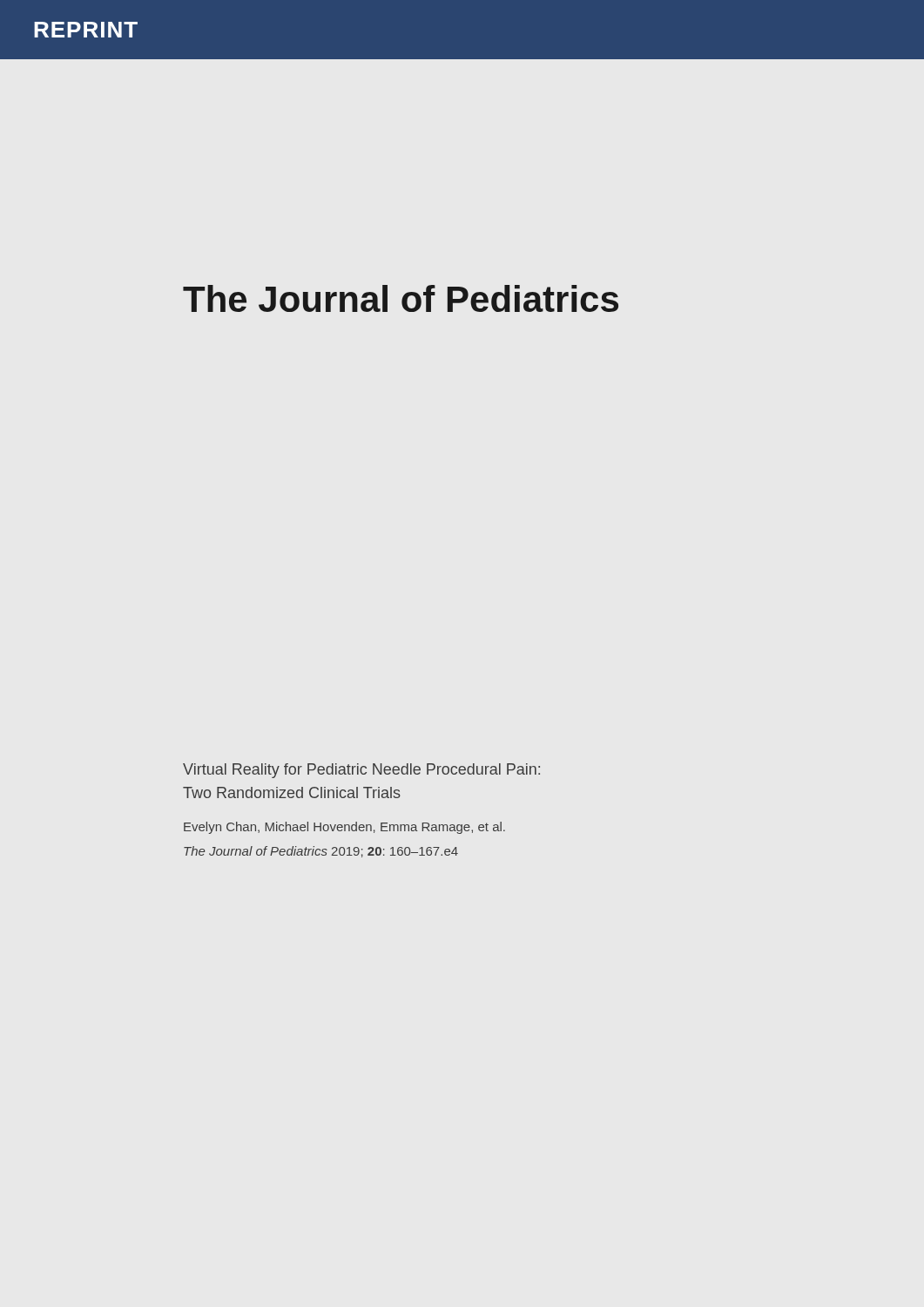
Task: Find the block on this page that starts "Virtual Reality for Pediatric Needle Procedural Pain:"
Action: click(x=362, y=781)
